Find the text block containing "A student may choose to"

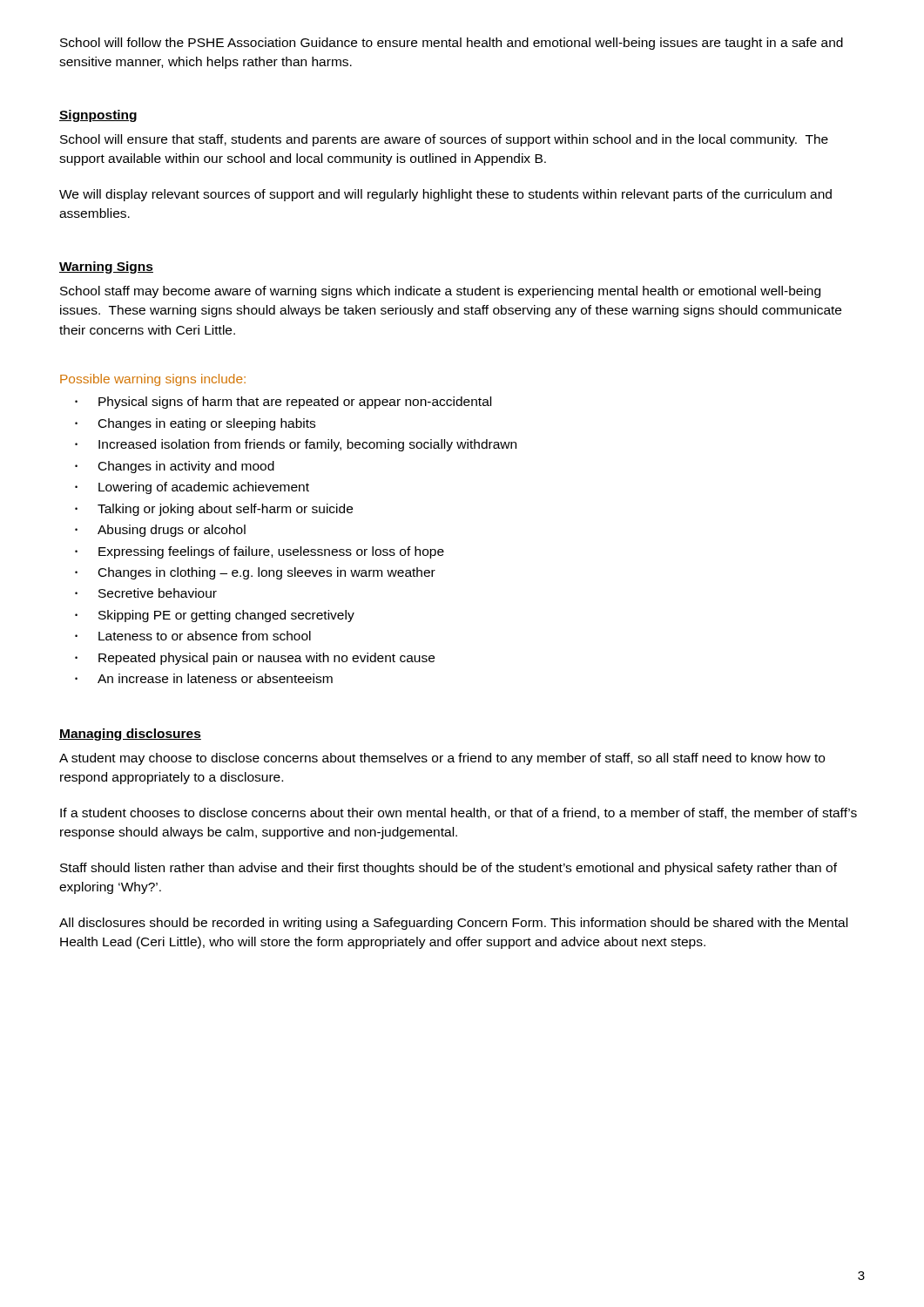tap(442, 767)
